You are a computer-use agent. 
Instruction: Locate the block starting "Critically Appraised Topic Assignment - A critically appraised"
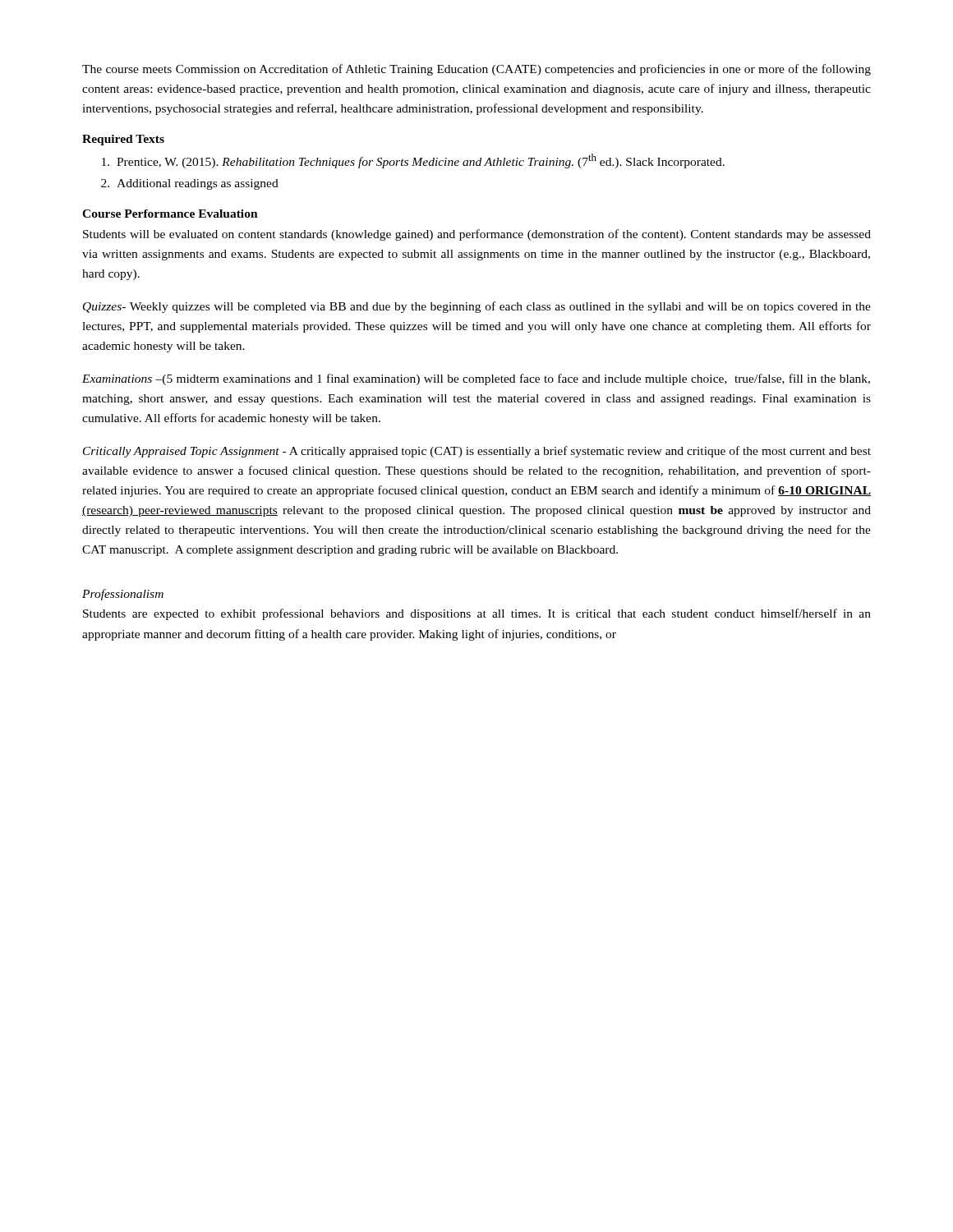click(476, 500)
